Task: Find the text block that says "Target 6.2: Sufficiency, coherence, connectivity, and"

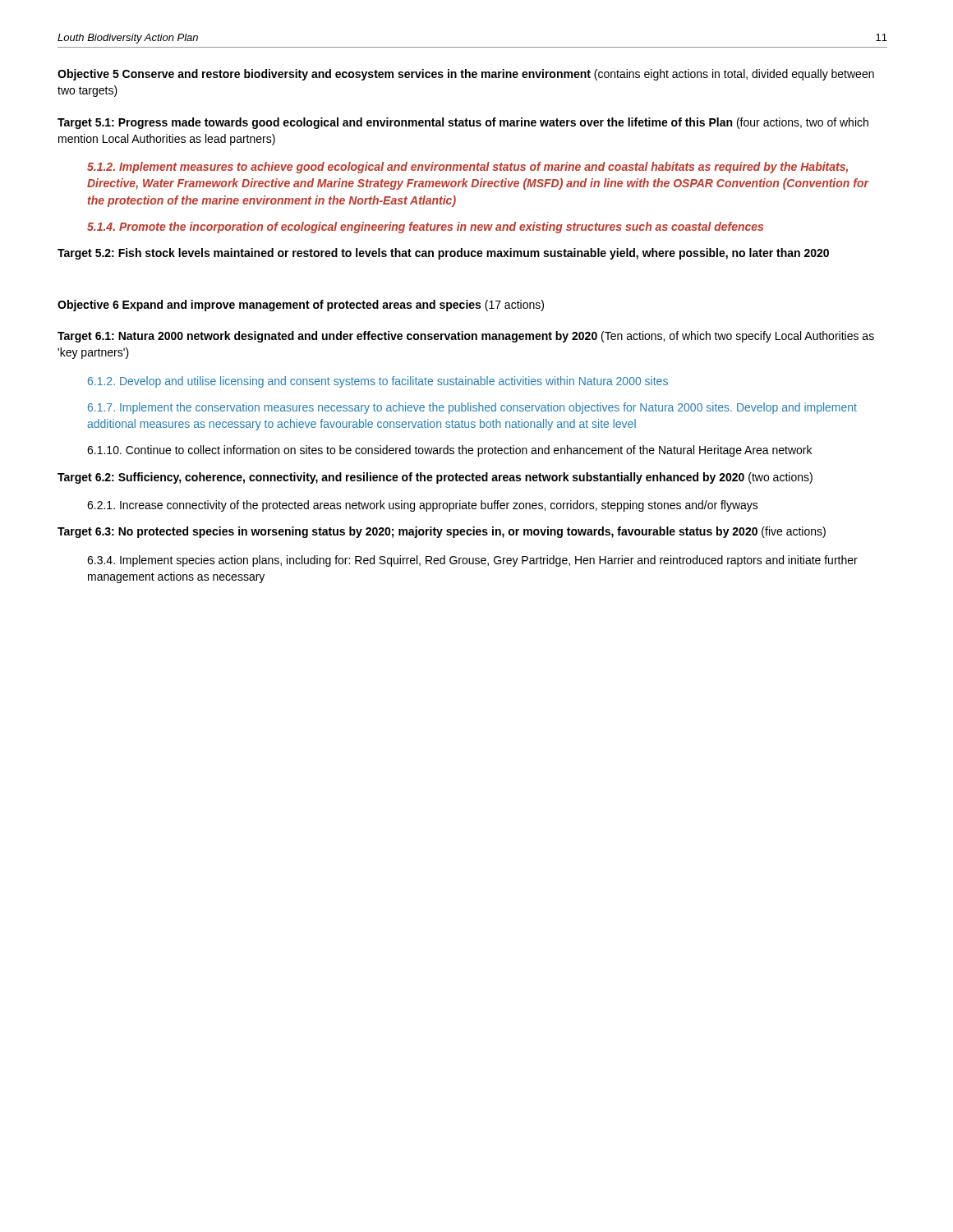Action: (472, 477)
